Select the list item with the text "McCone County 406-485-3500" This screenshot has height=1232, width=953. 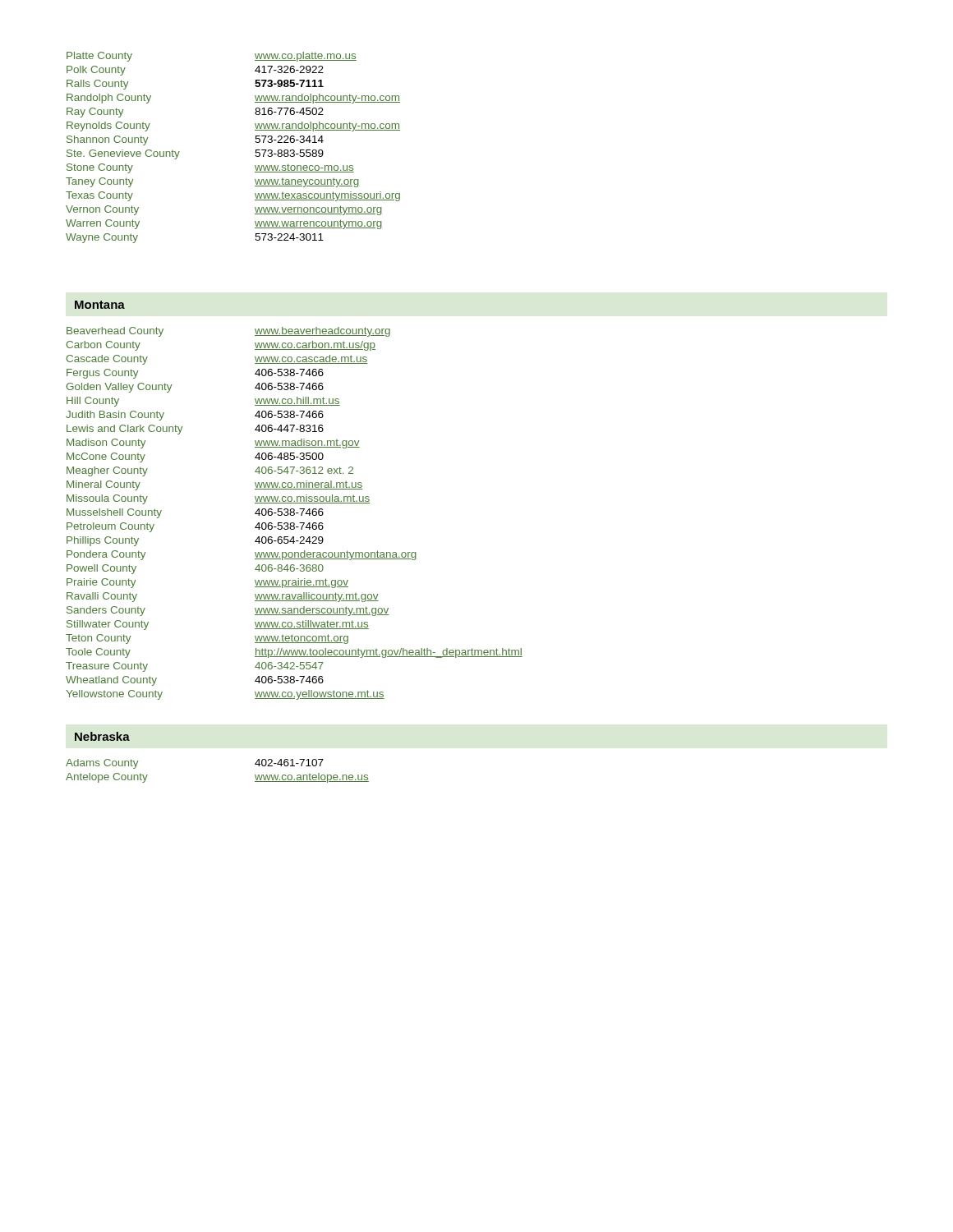click(104, 457)
